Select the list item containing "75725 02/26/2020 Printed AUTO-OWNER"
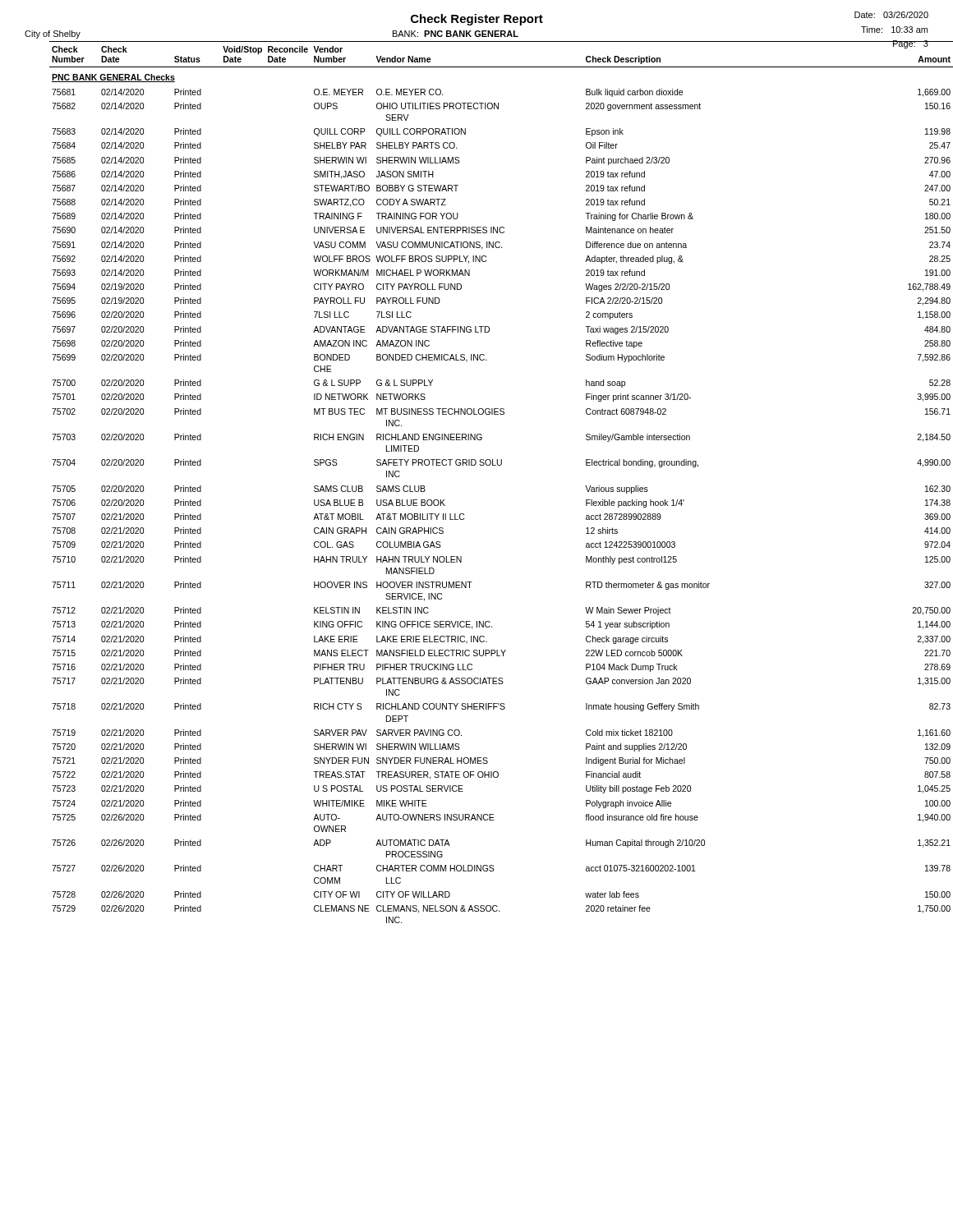This screenshot has height=1232, width=953. click(501, 823)
